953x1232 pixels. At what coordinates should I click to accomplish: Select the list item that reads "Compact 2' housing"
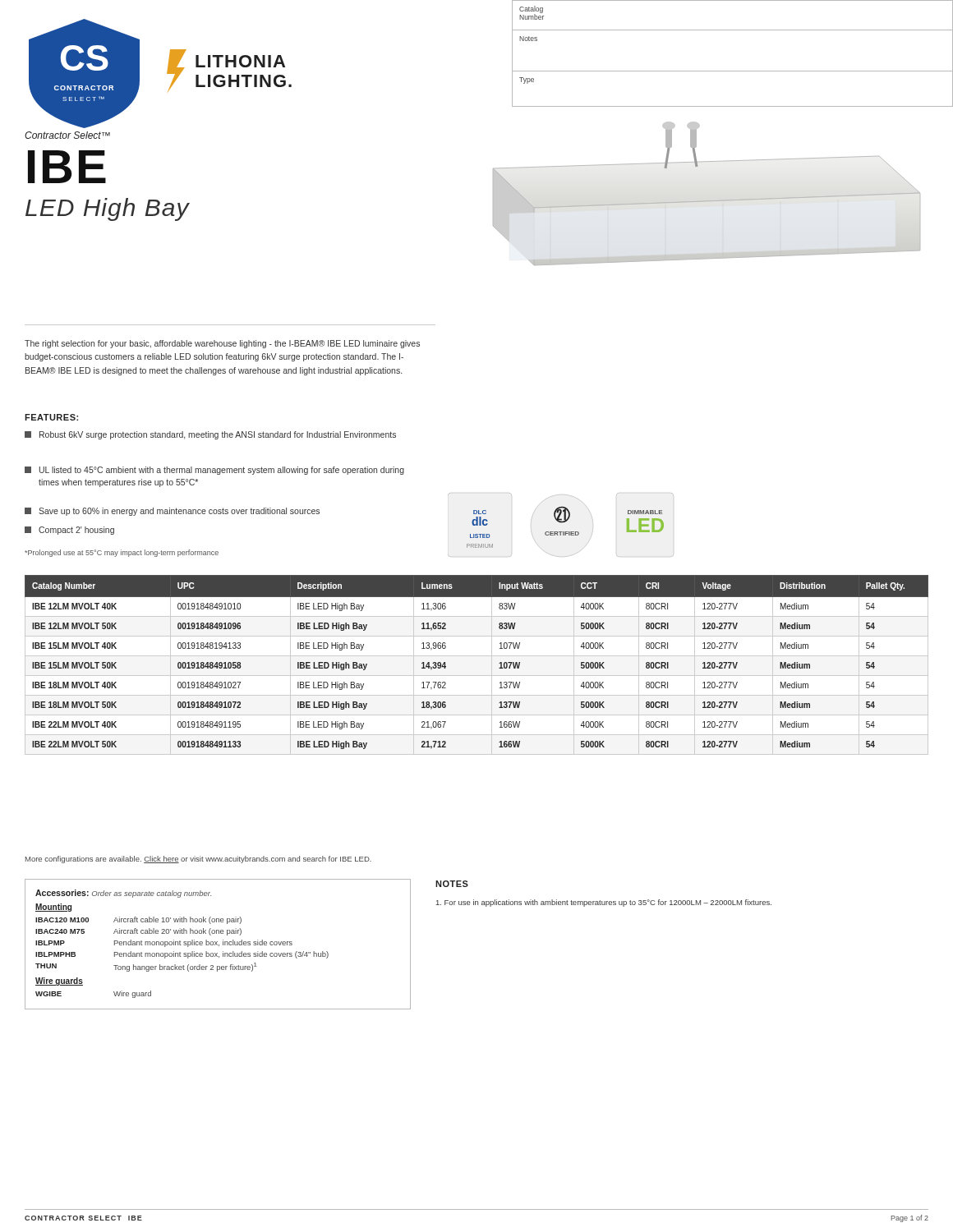(x=70, y=530)
